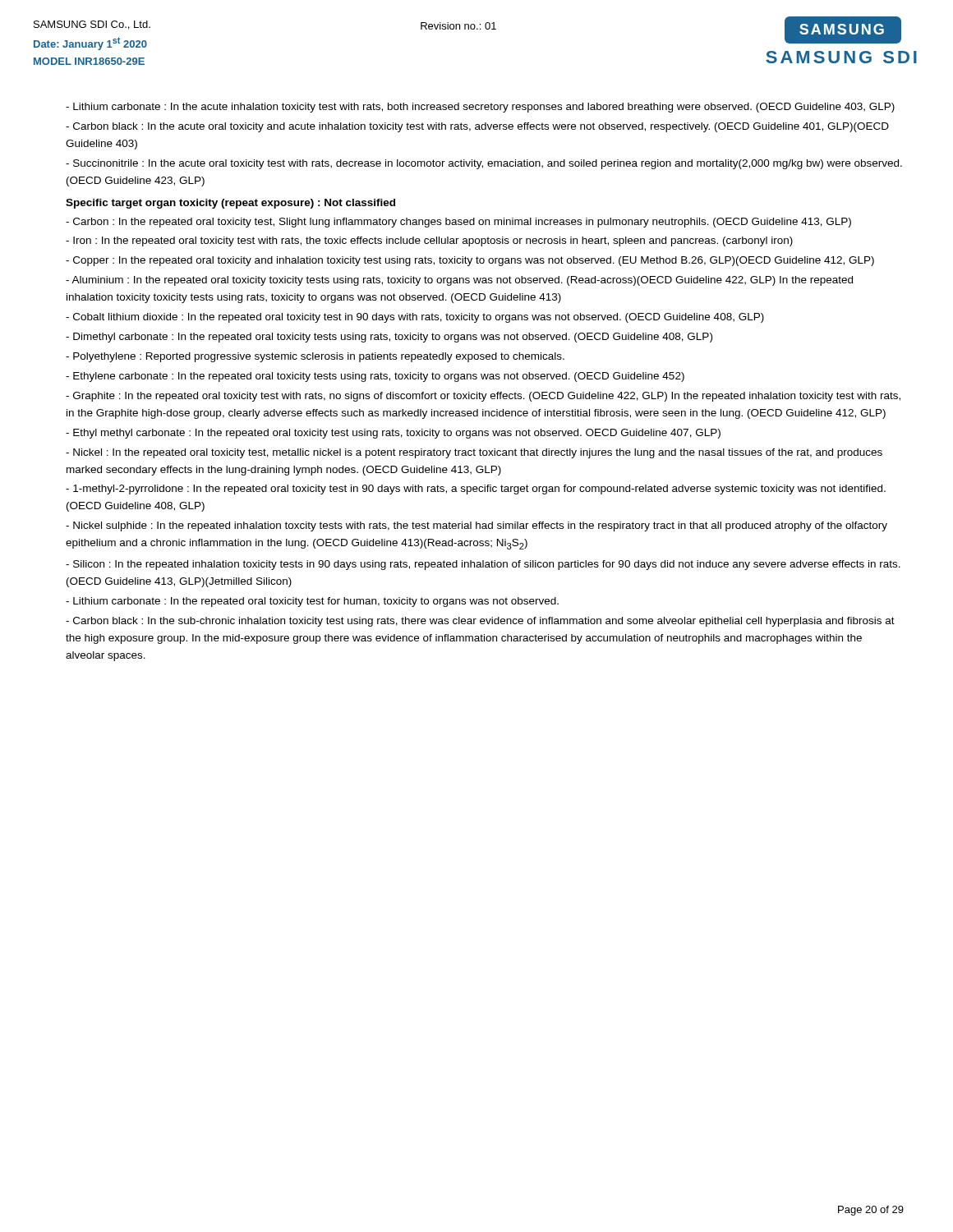
Task: Click on the block starting "Cobalt lithium dioxide : In"
Action: tap(415, 317)
